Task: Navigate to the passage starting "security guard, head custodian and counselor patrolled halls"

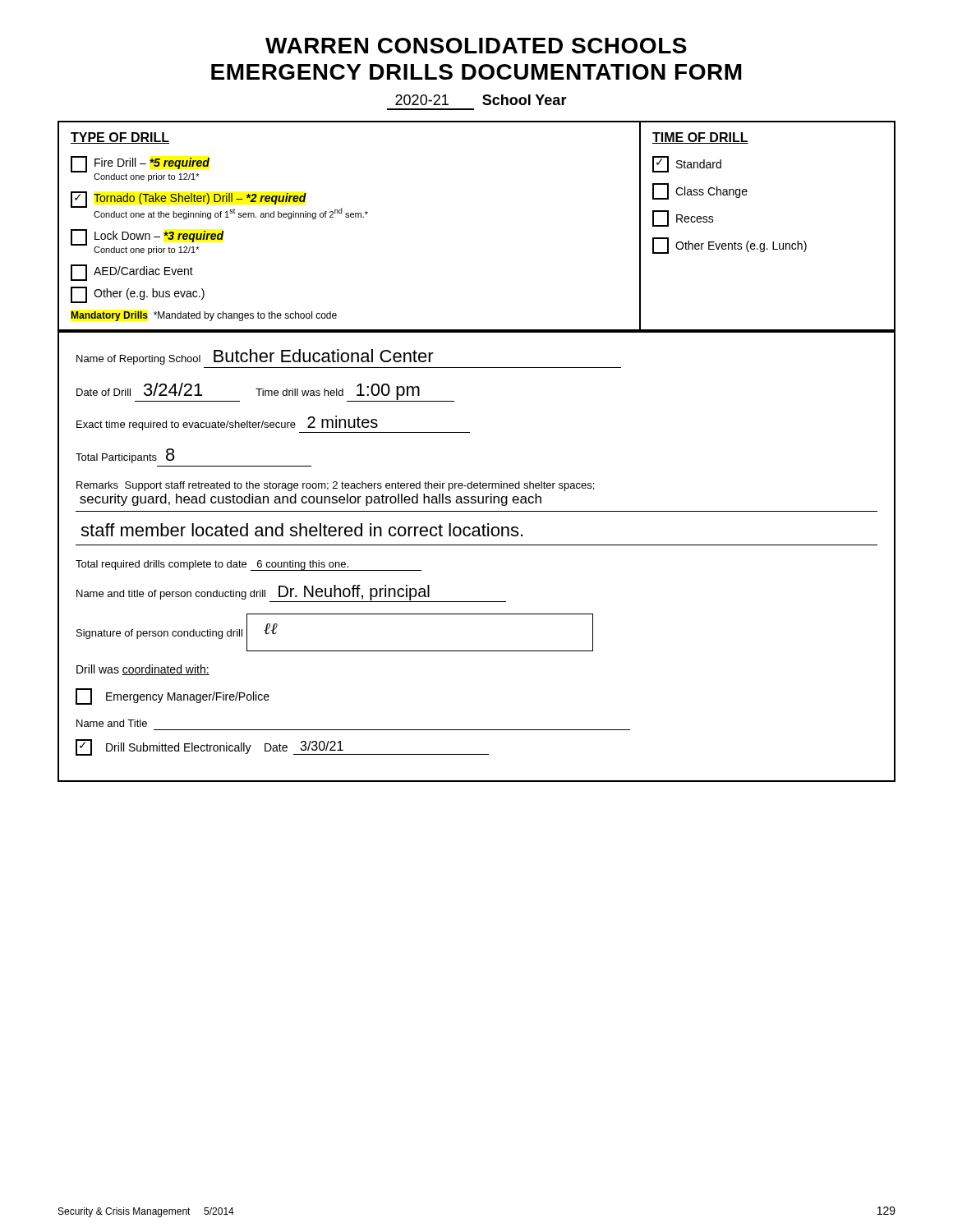Action: click(x=309, y=499)
